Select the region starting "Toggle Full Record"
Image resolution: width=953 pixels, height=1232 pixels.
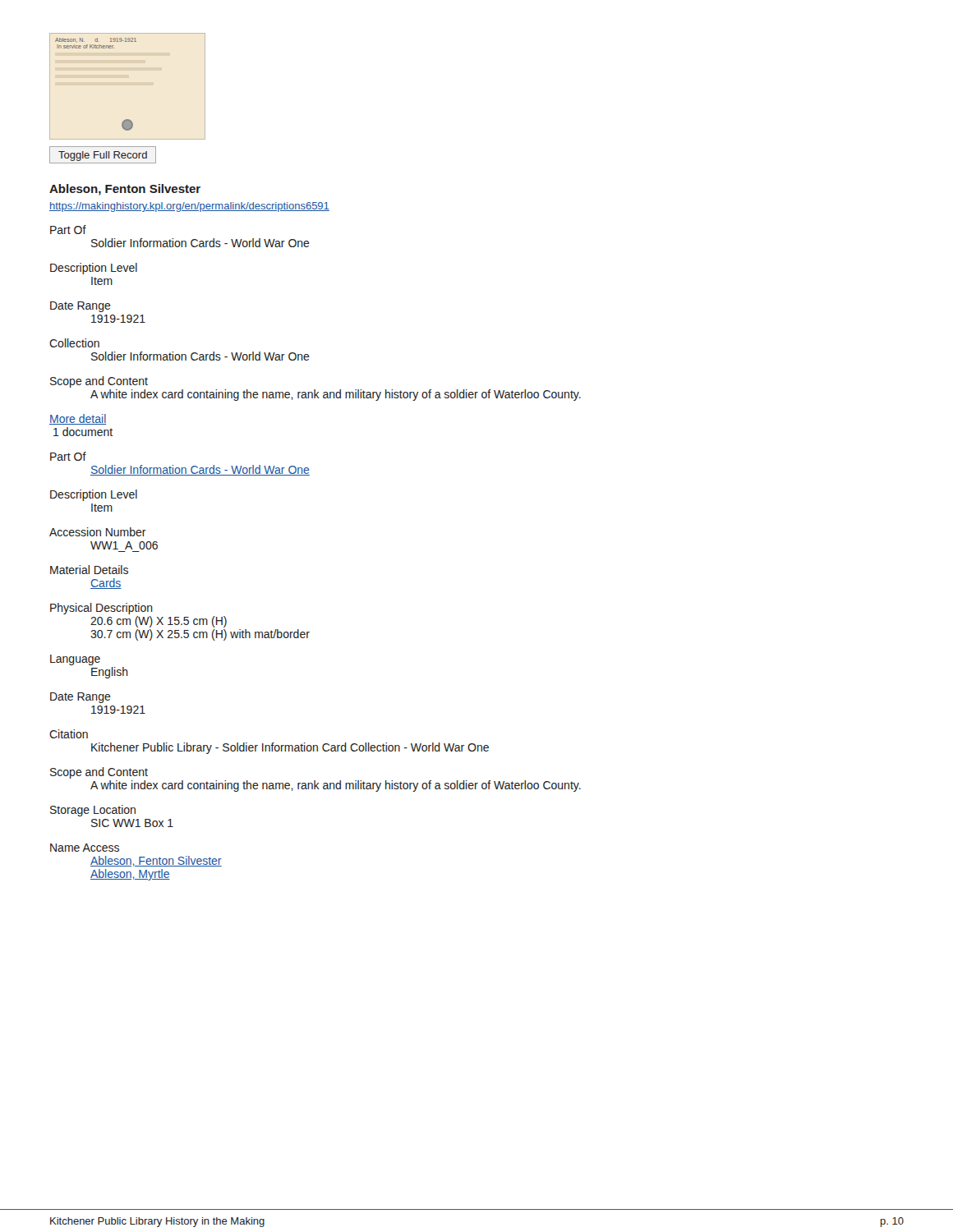coord(103,155)
